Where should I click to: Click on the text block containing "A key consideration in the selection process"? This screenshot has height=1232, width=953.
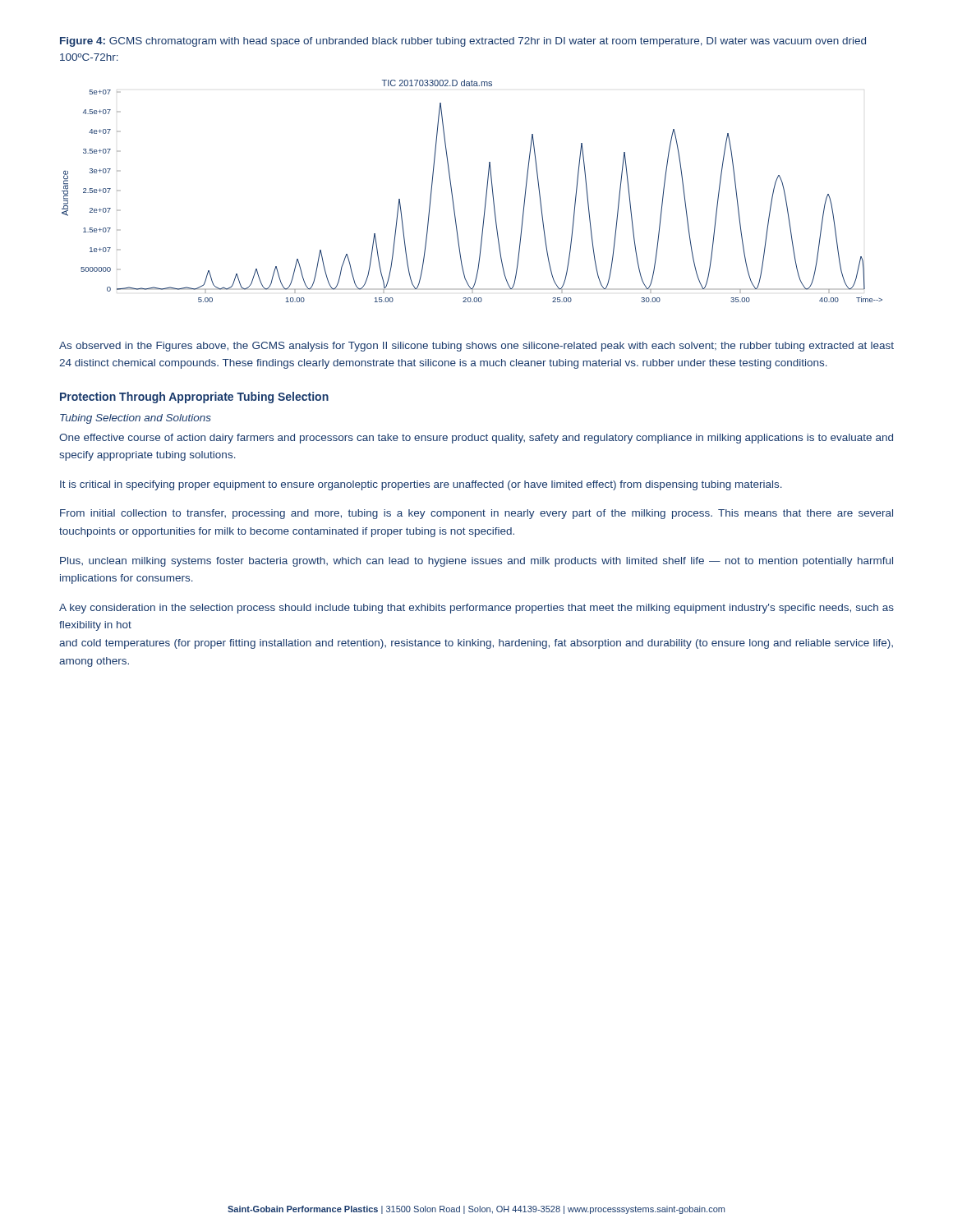(x=476, y=634)
